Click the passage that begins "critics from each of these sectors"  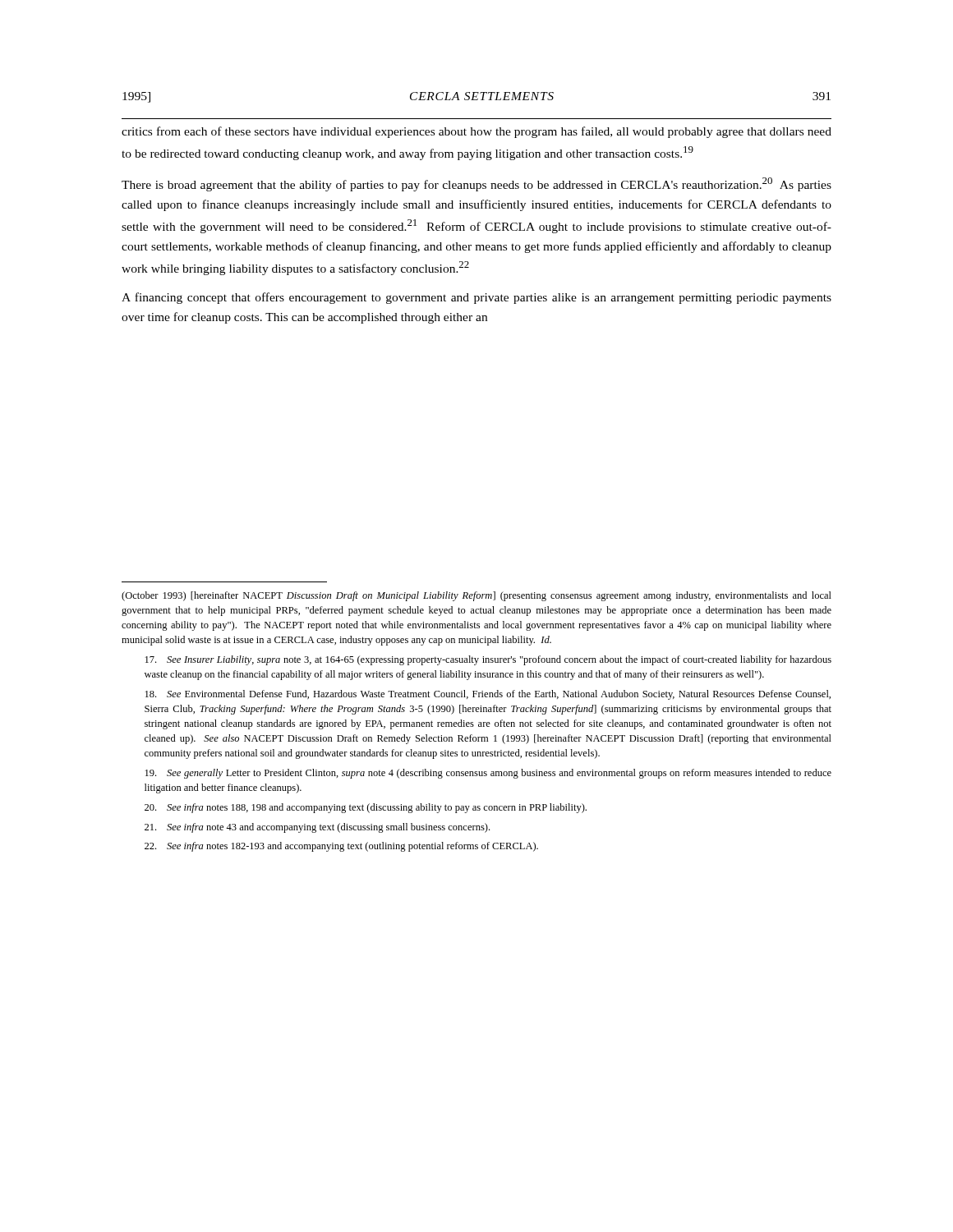pos(476,224)
